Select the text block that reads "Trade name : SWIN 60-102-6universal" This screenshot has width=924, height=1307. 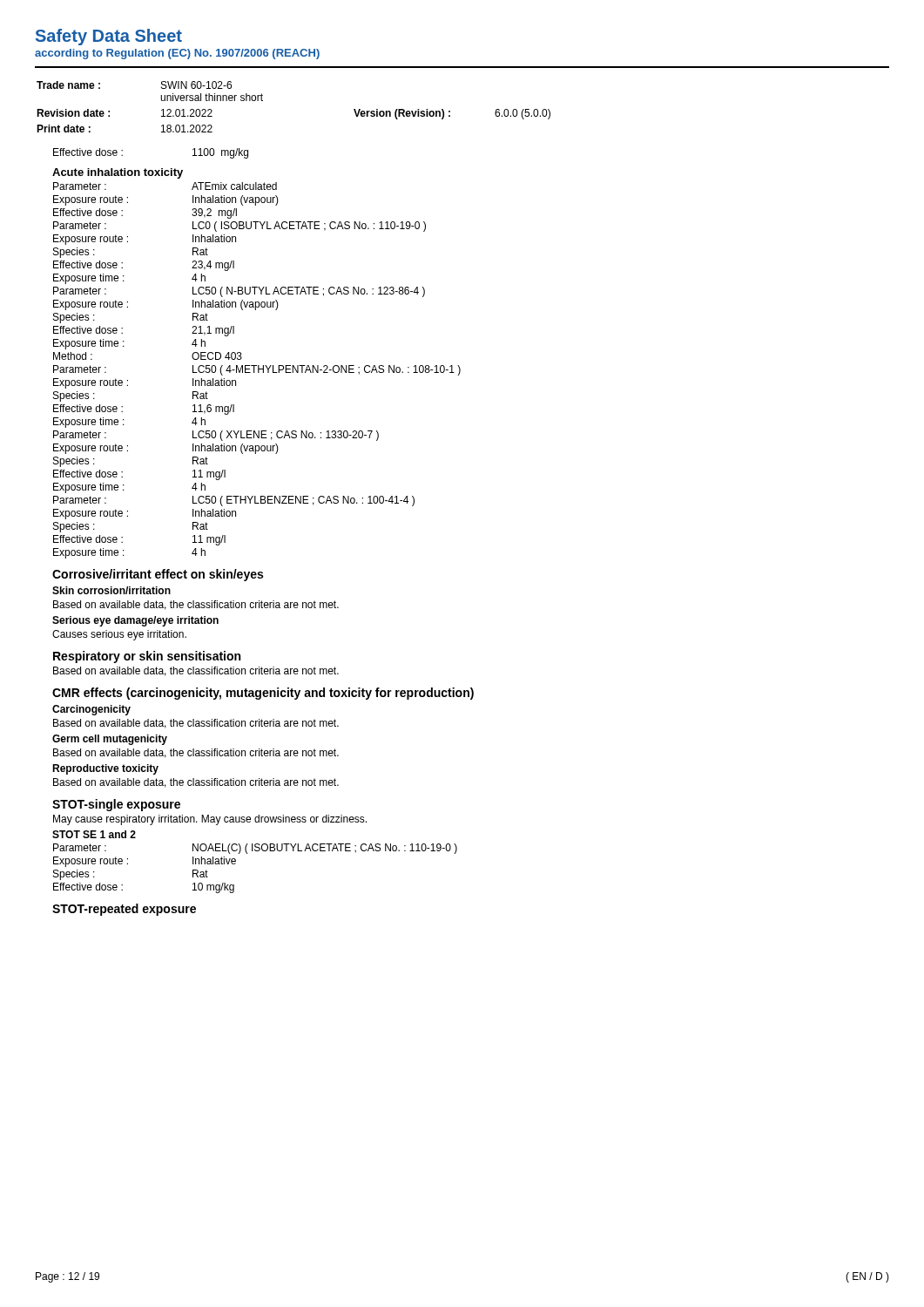[70, 84]
